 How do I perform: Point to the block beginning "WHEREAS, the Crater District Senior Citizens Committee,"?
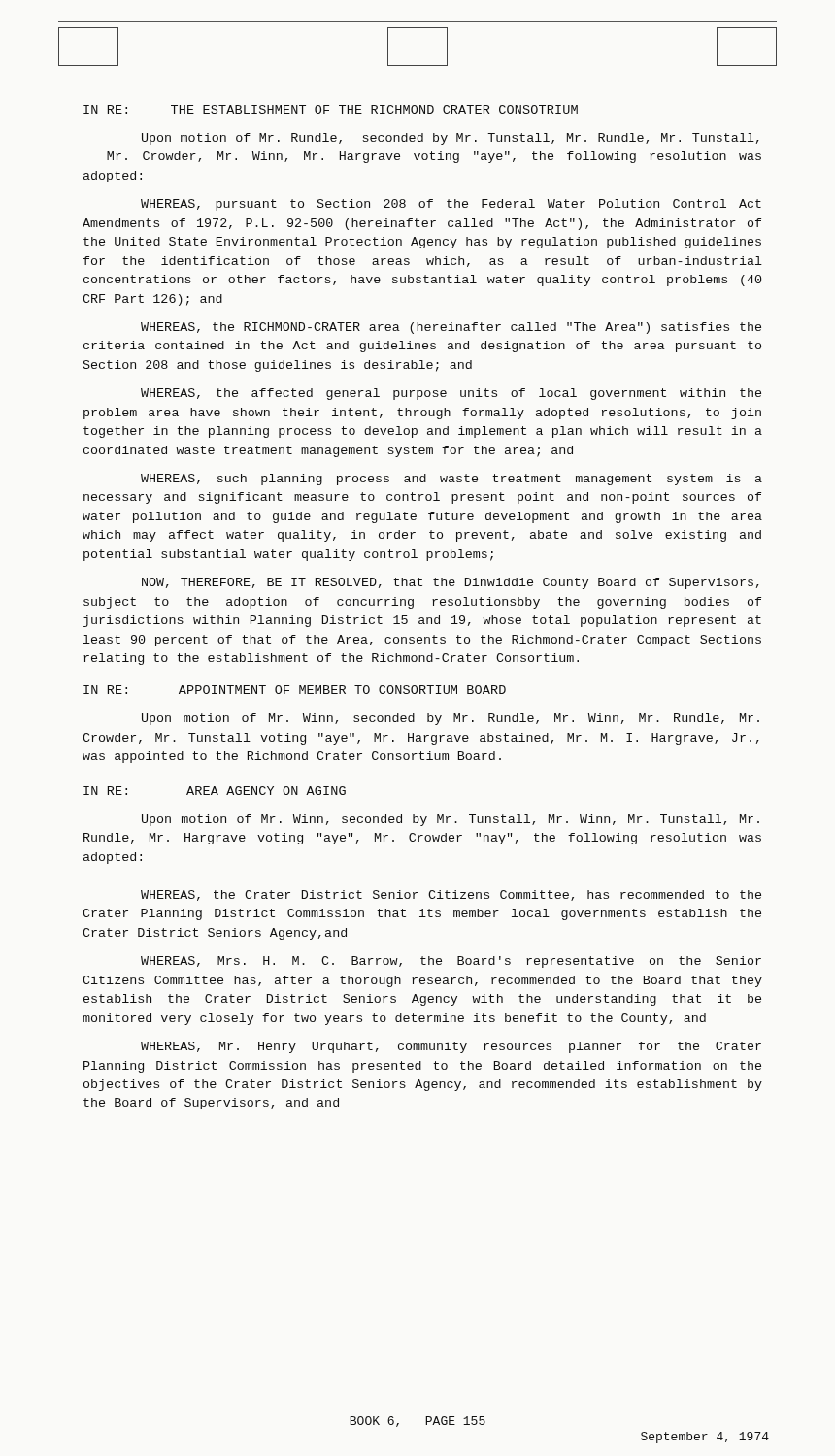click(x=422, y=914)
